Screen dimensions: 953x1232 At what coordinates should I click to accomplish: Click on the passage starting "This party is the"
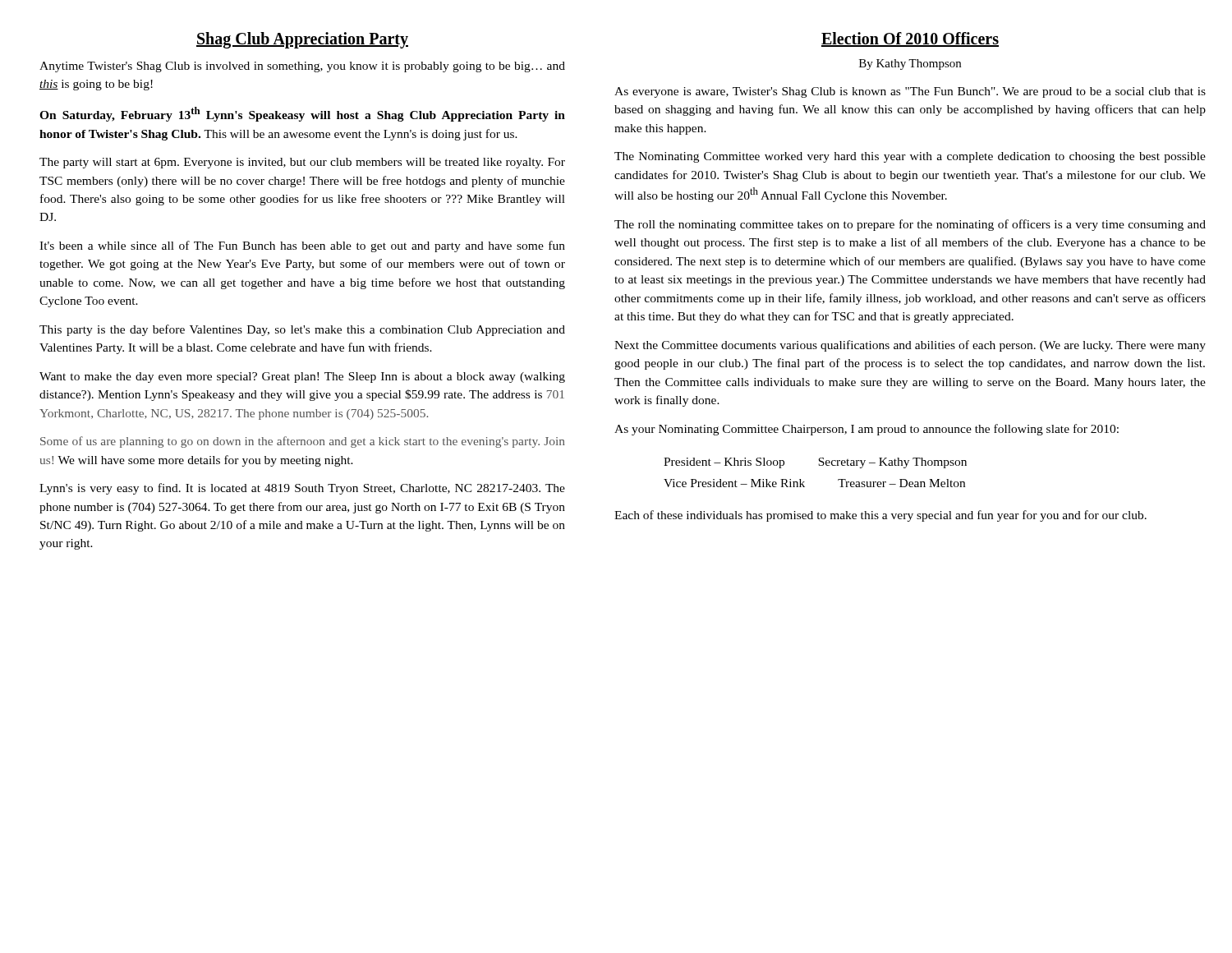click(302, 338)
